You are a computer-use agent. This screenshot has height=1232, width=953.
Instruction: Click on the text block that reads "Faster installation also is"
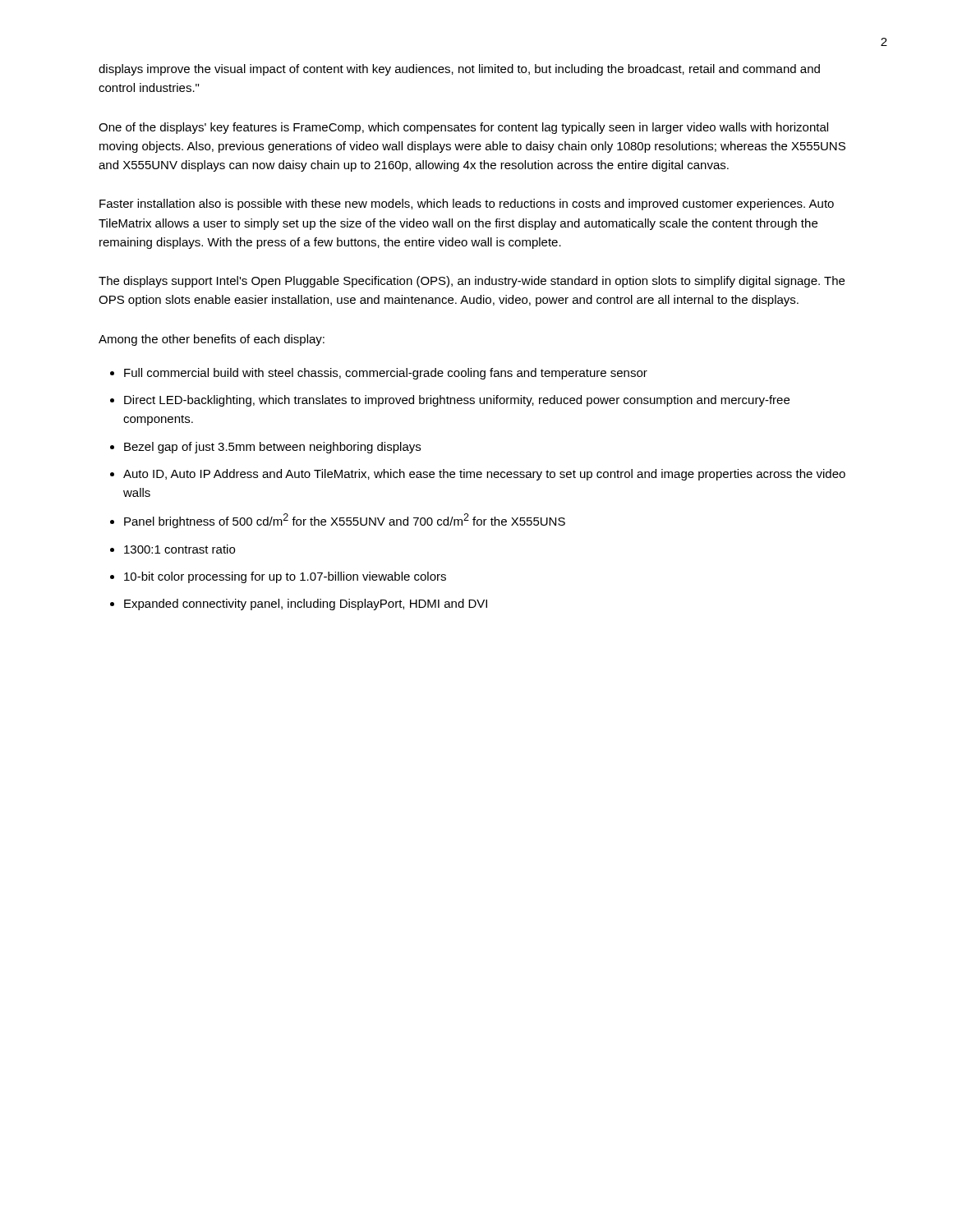click(466, 223)
